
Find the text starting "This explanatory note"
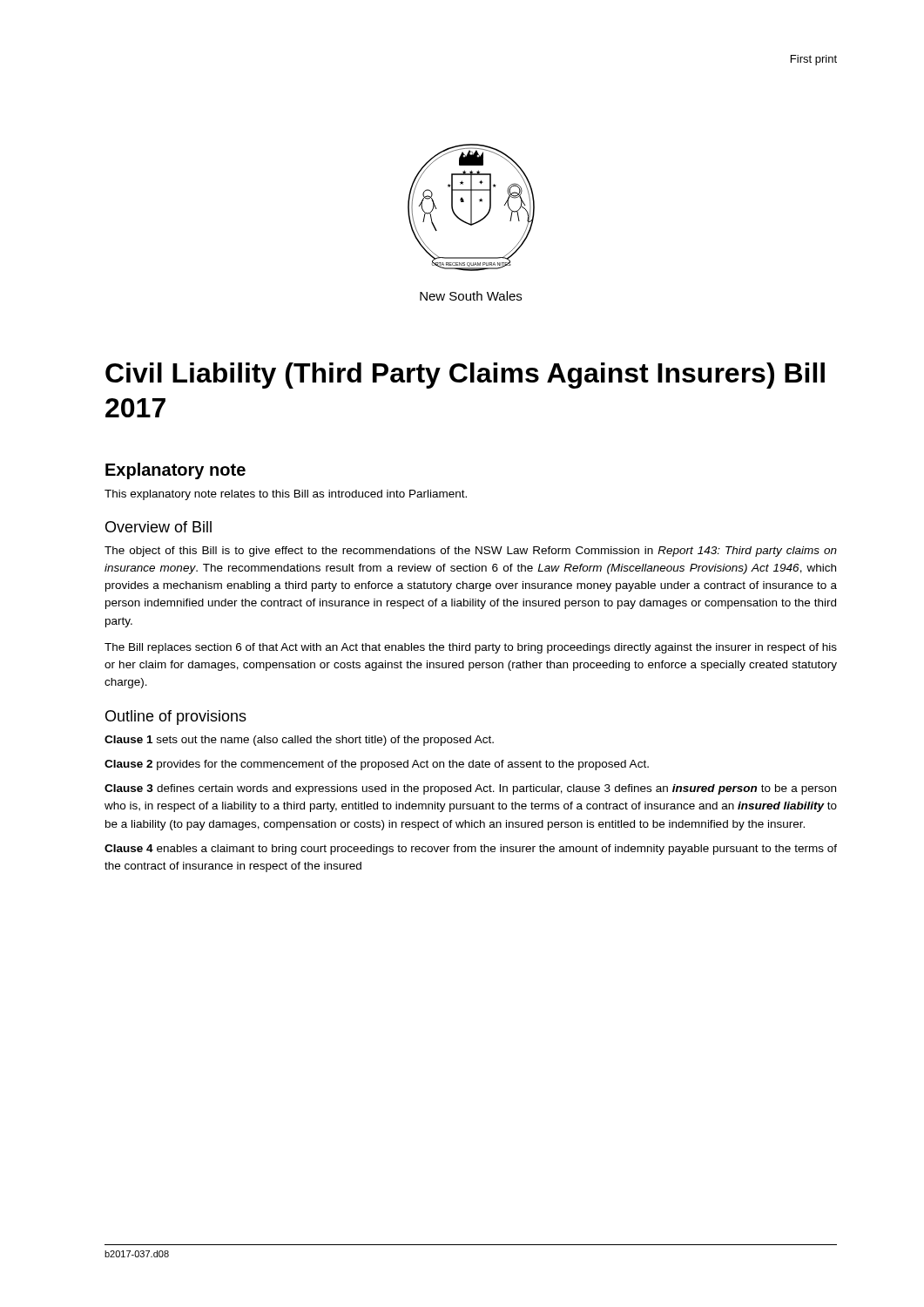coord(286,494)
